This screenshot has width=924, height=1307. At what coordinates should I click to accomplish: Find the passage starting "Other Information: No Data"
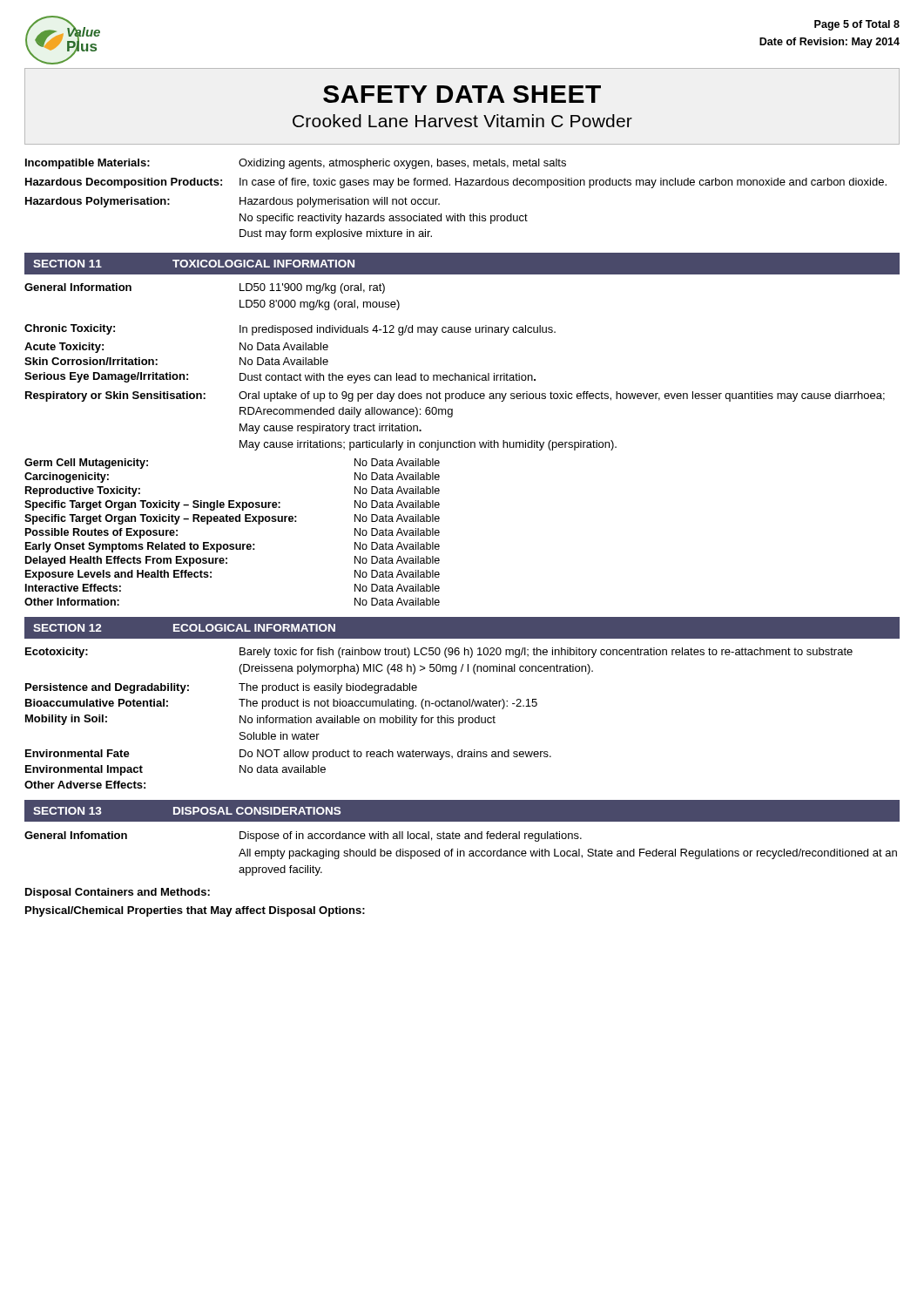[x=71, y=602]
